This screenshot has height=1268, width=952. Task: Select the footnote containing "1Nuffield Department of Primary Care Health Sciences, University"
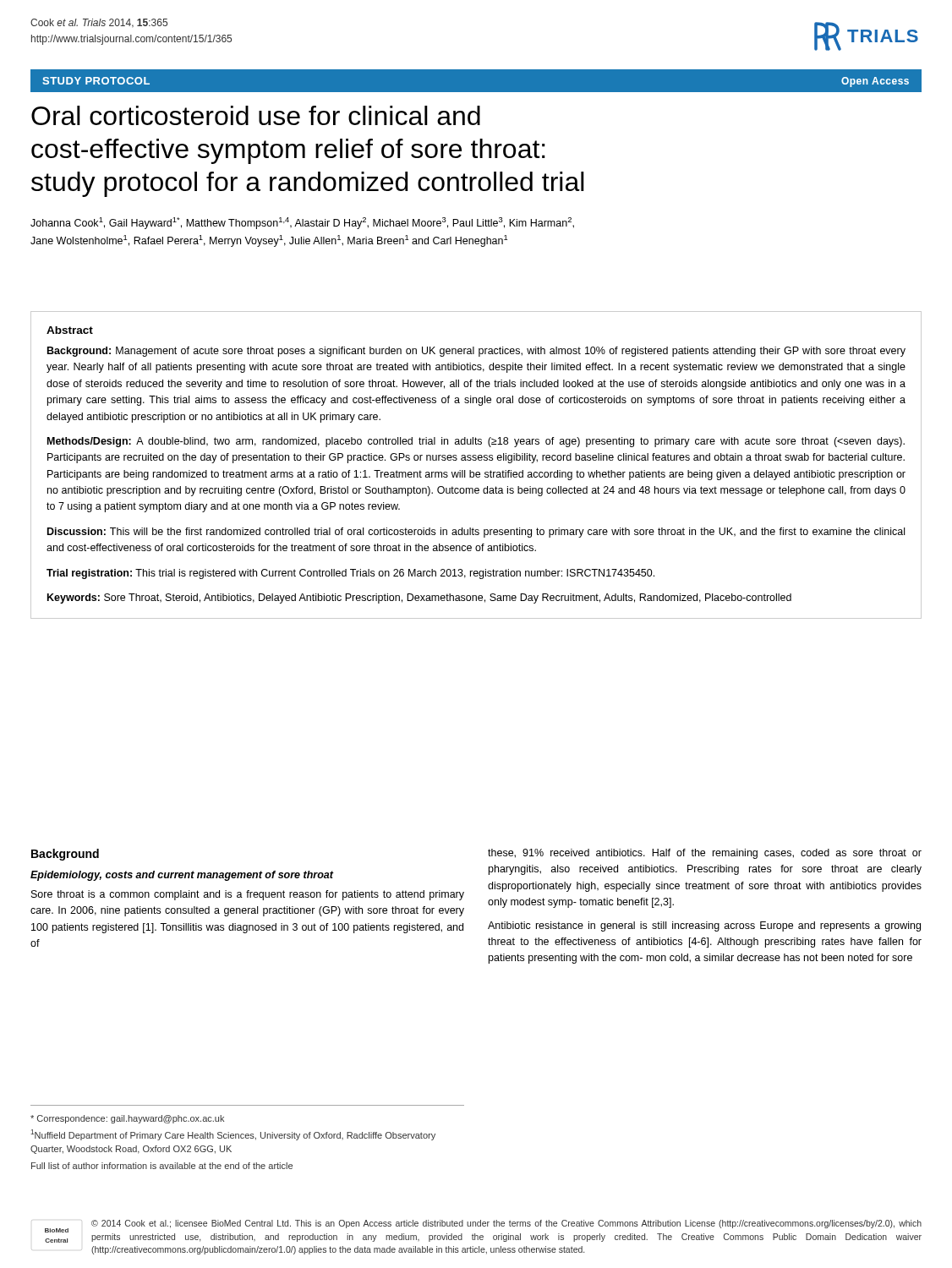233,1141
